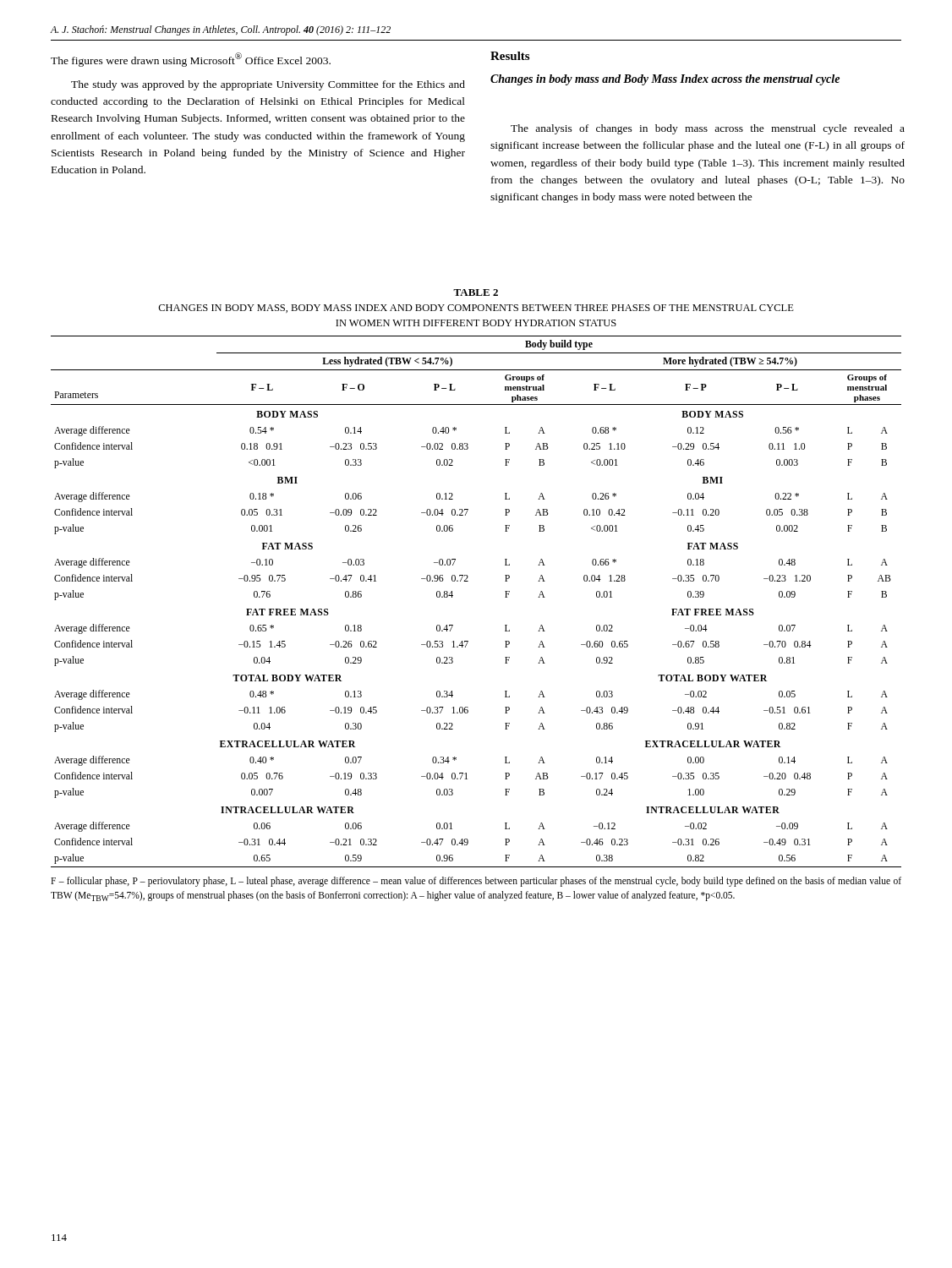Locate the text starting "The figures were"
This screenshot has width=952, height=1268.
pos(258,114)
